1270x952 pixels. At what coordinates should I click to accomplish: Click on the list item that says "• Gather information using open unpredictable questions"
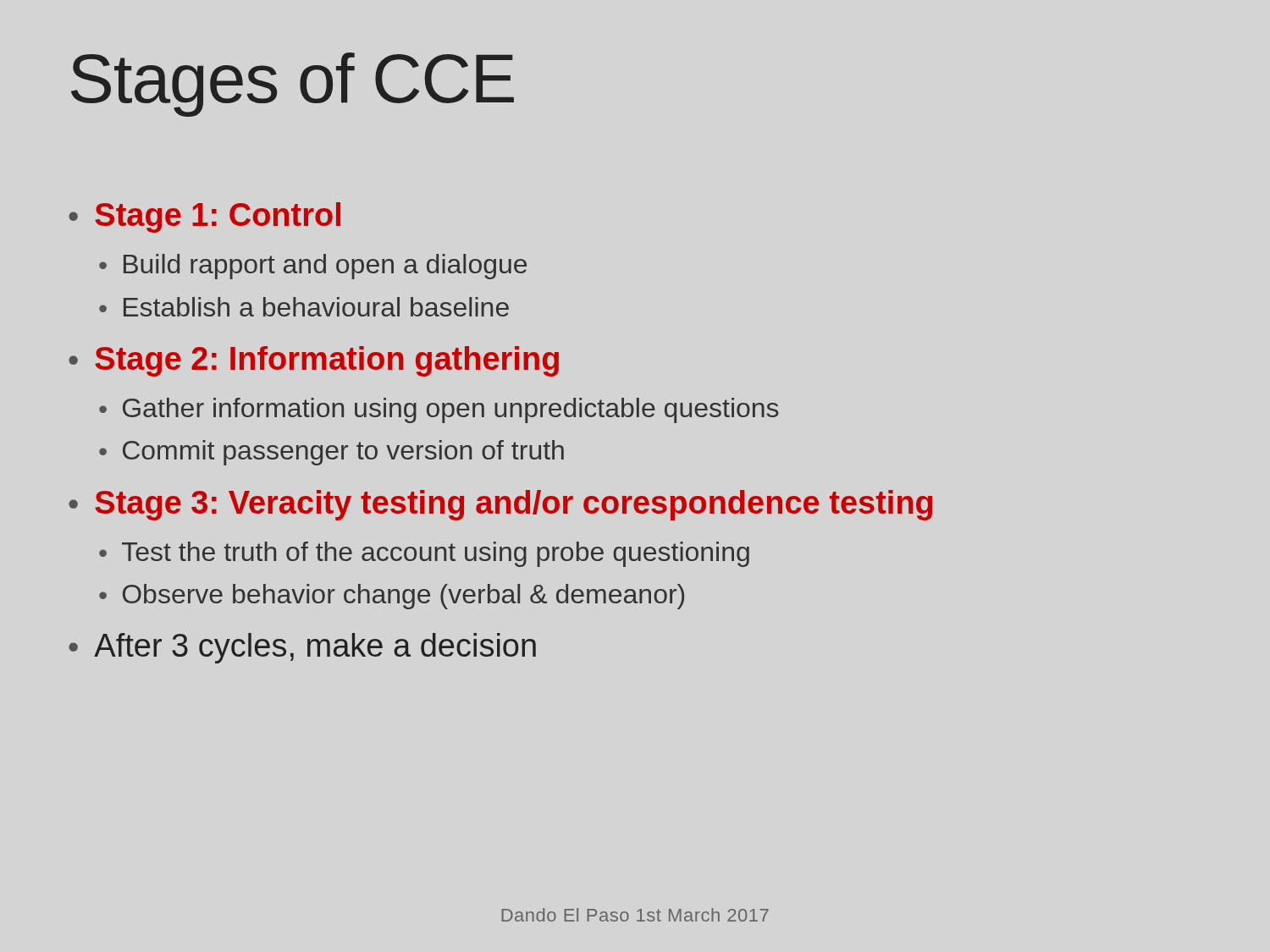point(439,409)
